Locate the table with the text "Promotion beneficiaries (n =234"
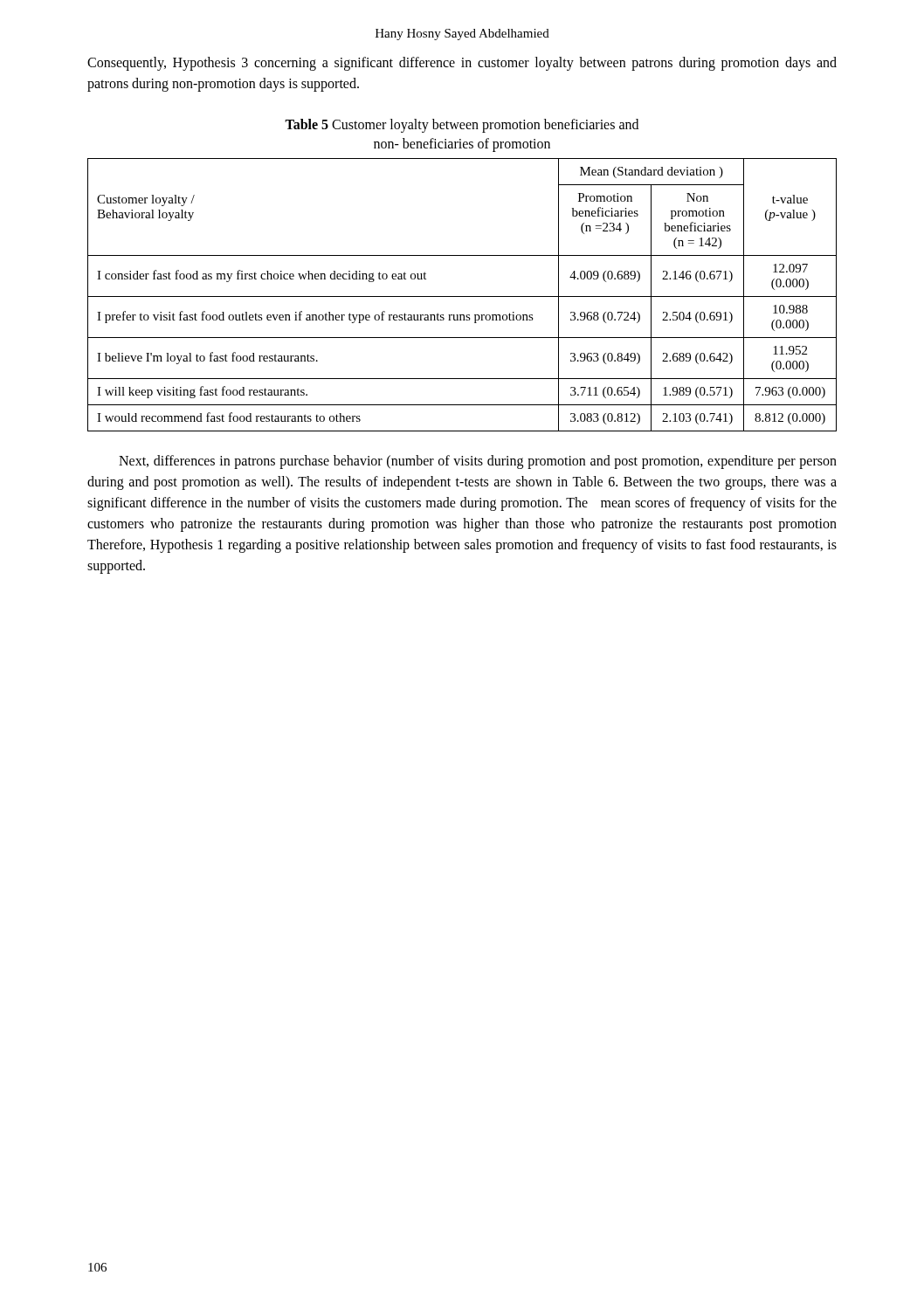 tap(462, 295)
